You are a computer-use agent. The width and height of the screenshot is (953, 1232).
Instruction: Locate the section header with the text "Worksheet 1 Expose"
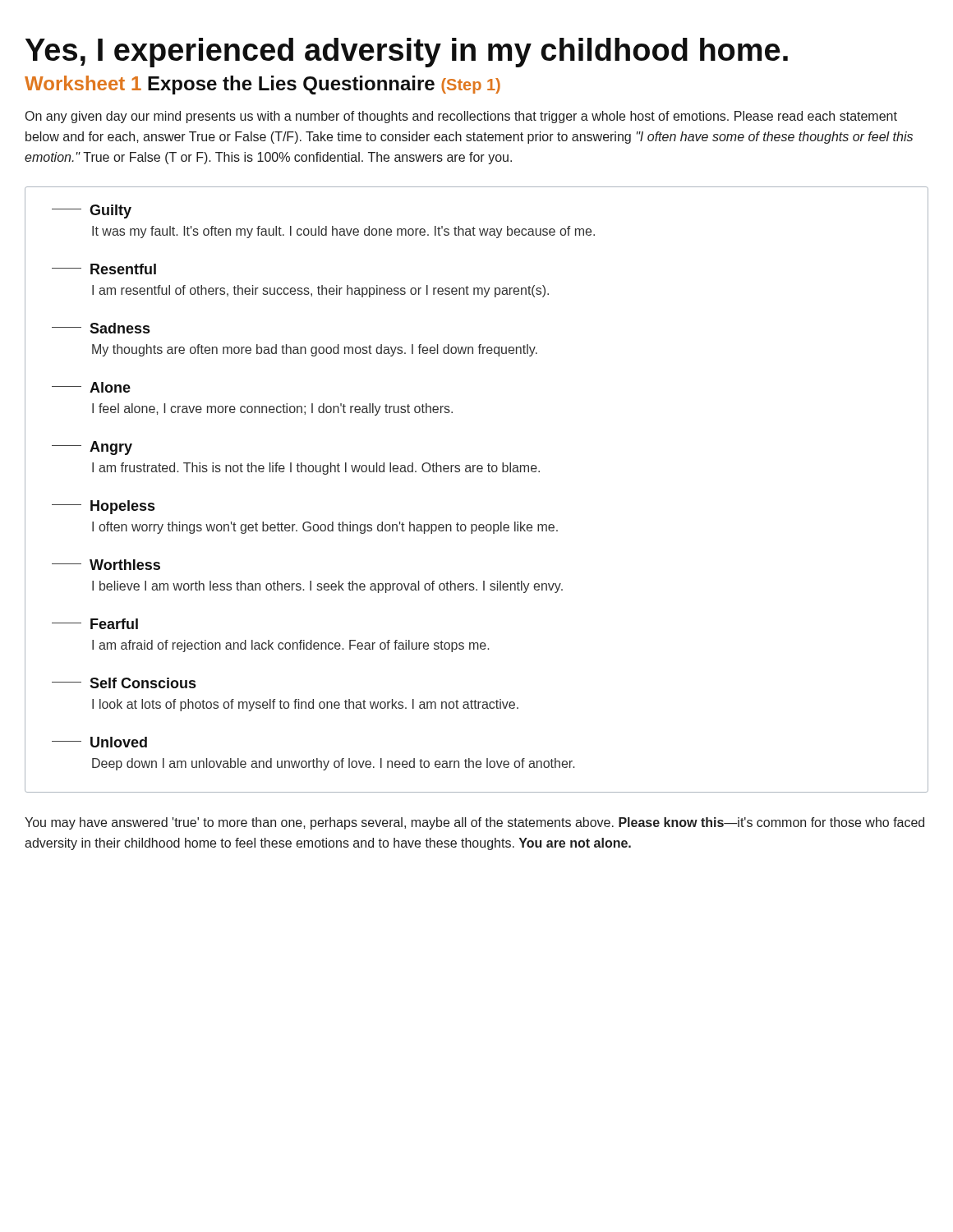point(476,84)
